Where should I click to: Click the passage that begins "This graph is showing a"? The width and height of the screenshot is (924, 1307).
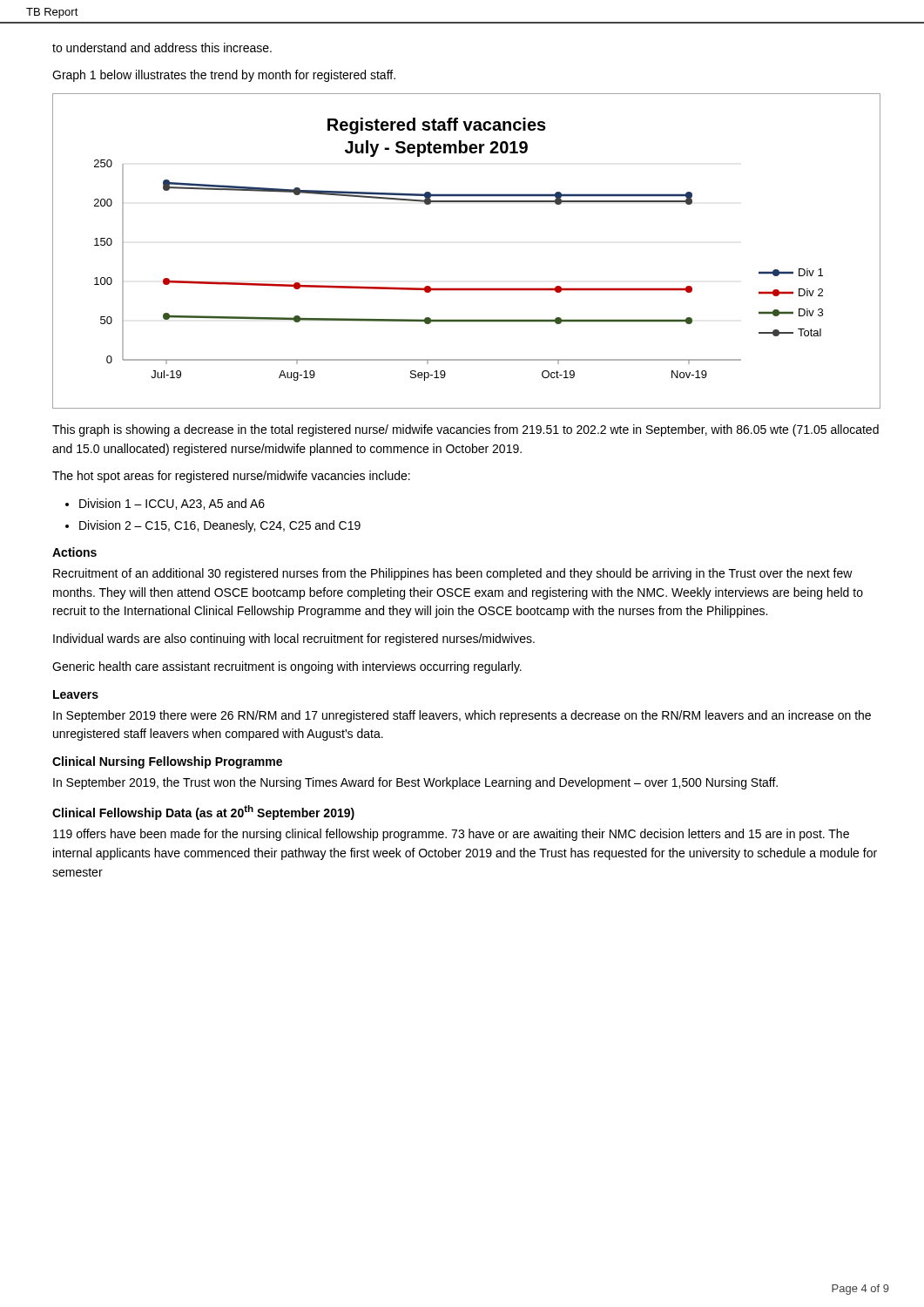[466, 439]
